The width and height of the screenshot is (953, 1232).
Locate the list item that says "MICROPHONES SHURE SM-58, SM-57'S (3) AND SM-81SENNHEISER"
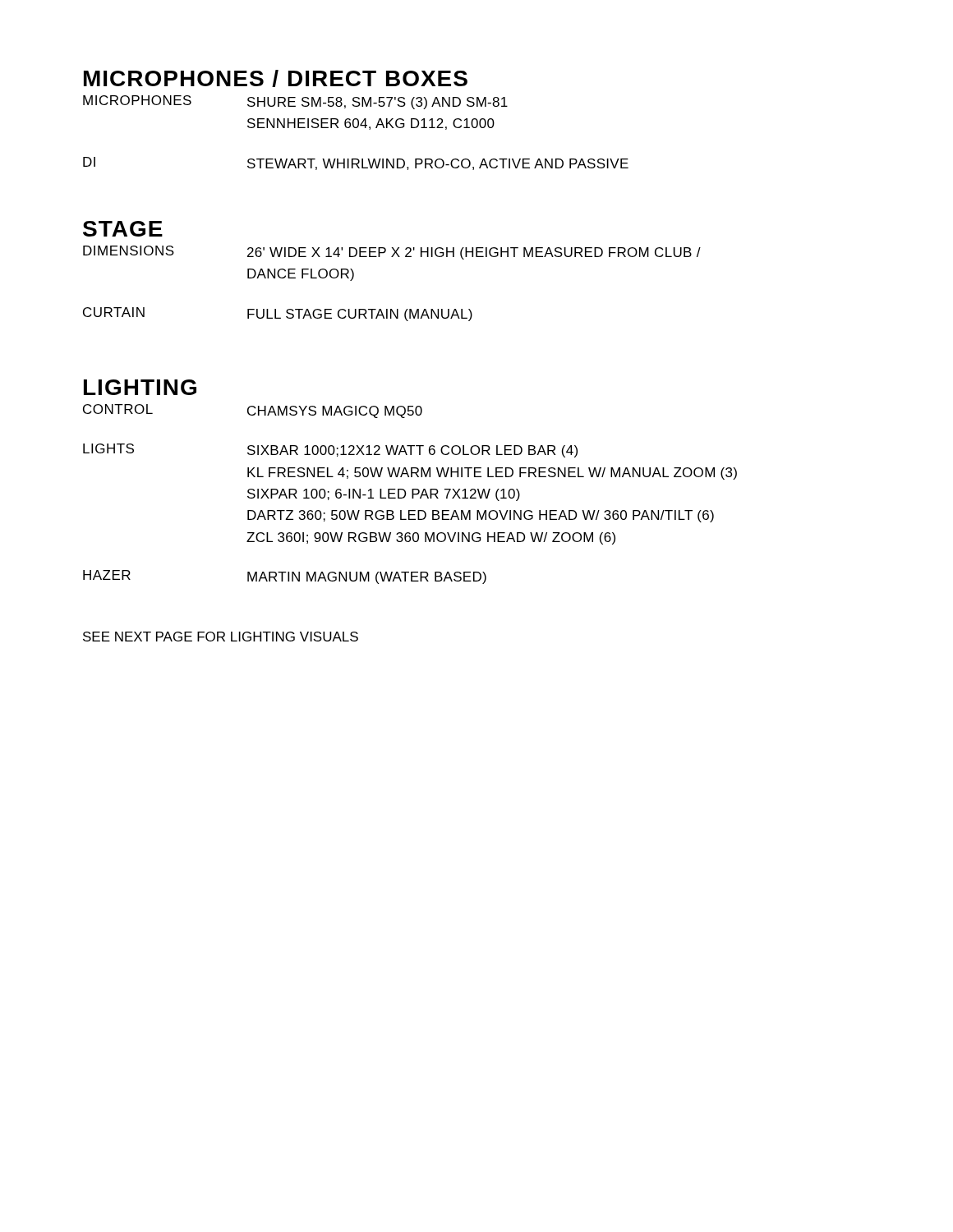pos(476,114)
